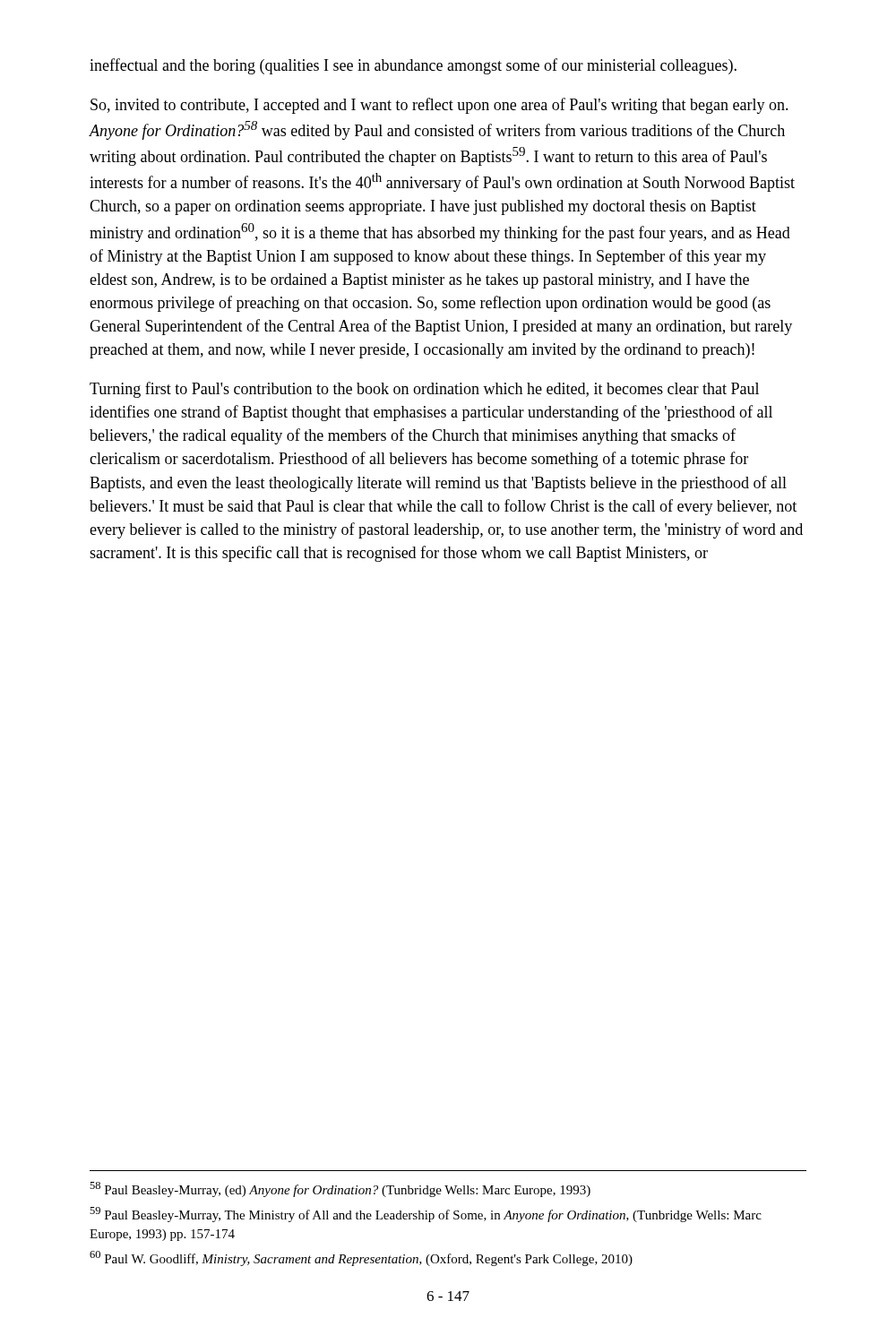The image size is (896, 1344).
Task: Navigate to the text starting "ineffectual and the boring (qualities I"
Action: [x=413, y=65]
